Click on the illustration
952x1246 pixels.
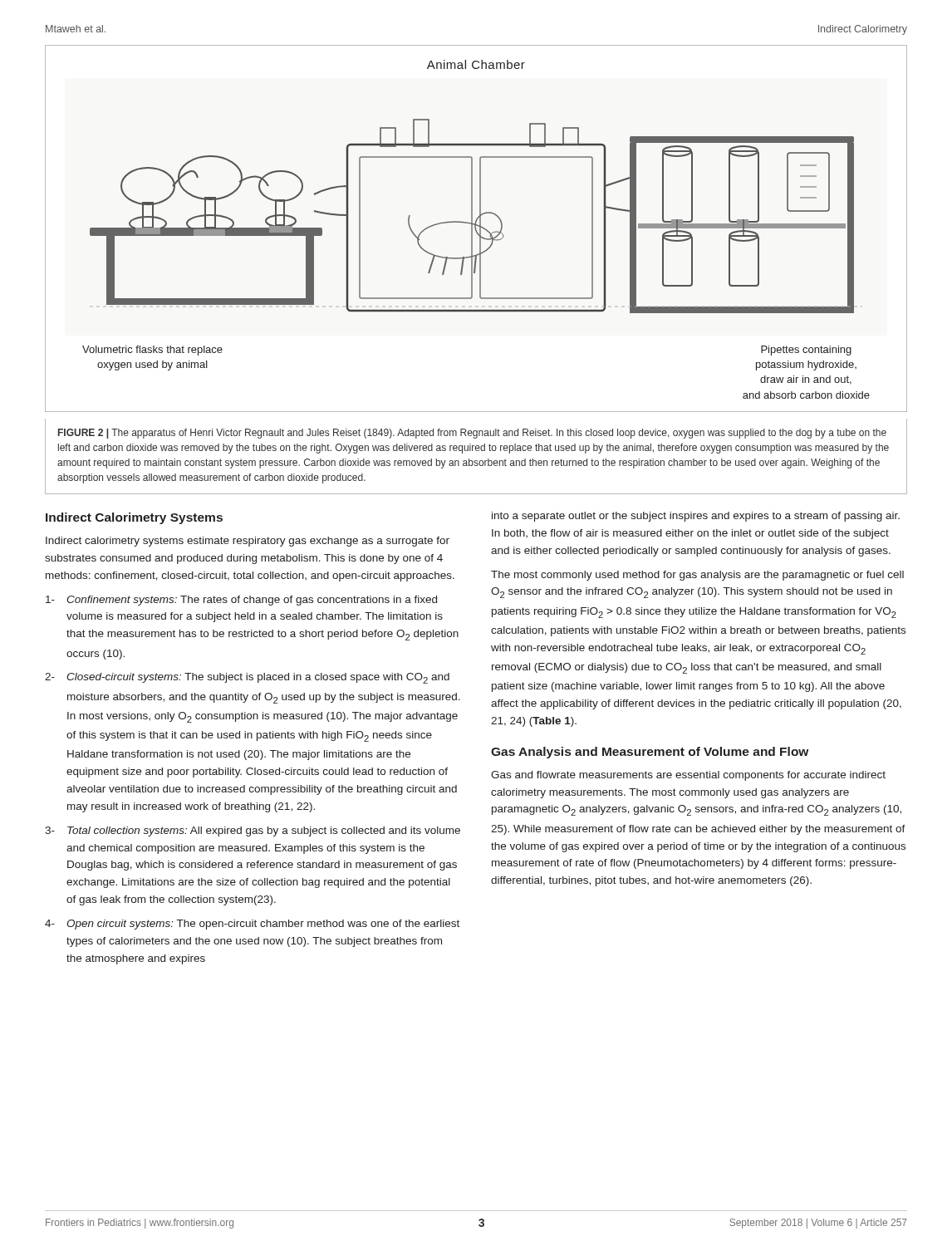(476, 228)
